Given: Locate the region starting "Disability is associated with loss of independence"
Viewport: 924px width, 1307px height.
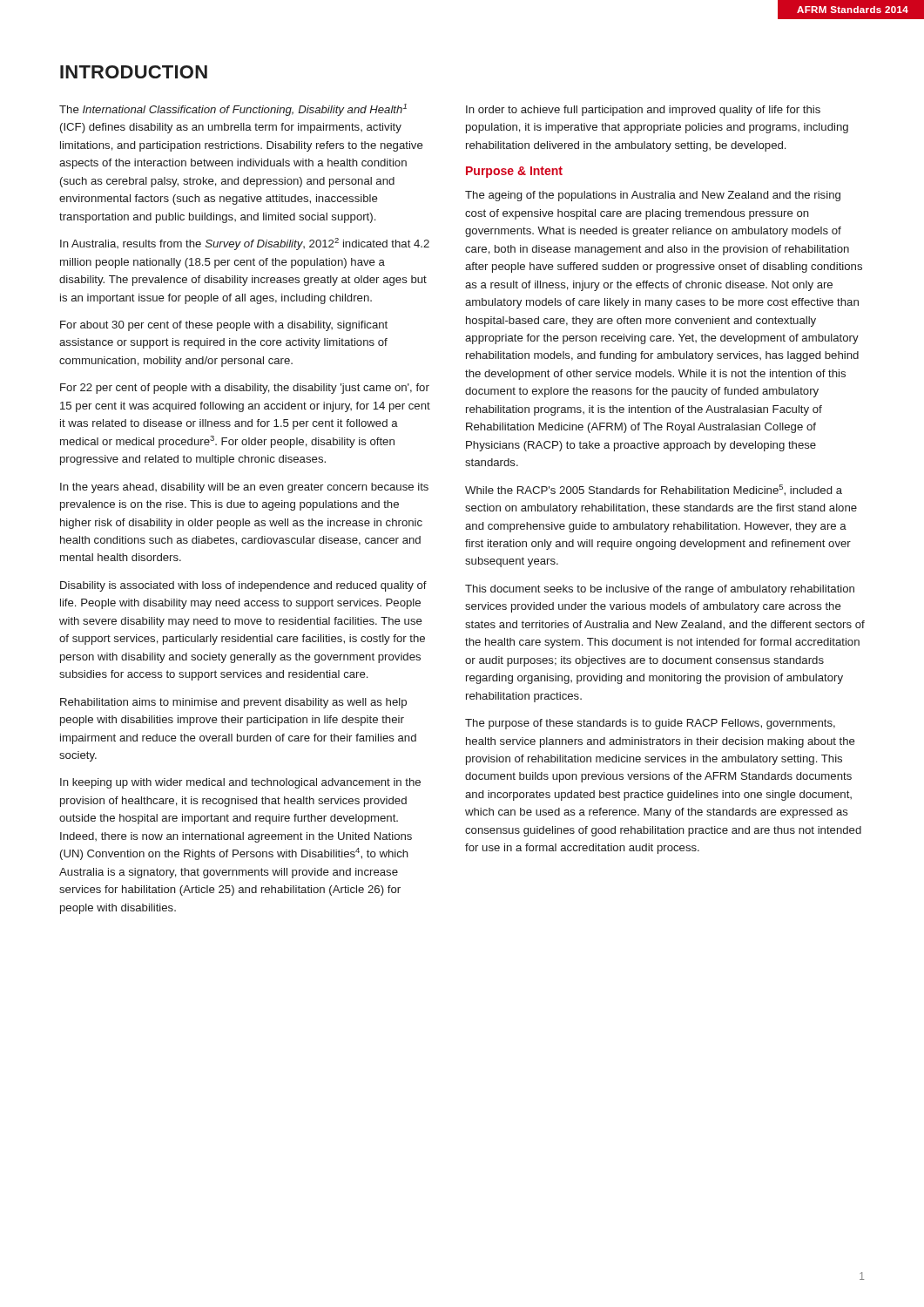Looking at the screenshot, I should [x=246, y=630].
